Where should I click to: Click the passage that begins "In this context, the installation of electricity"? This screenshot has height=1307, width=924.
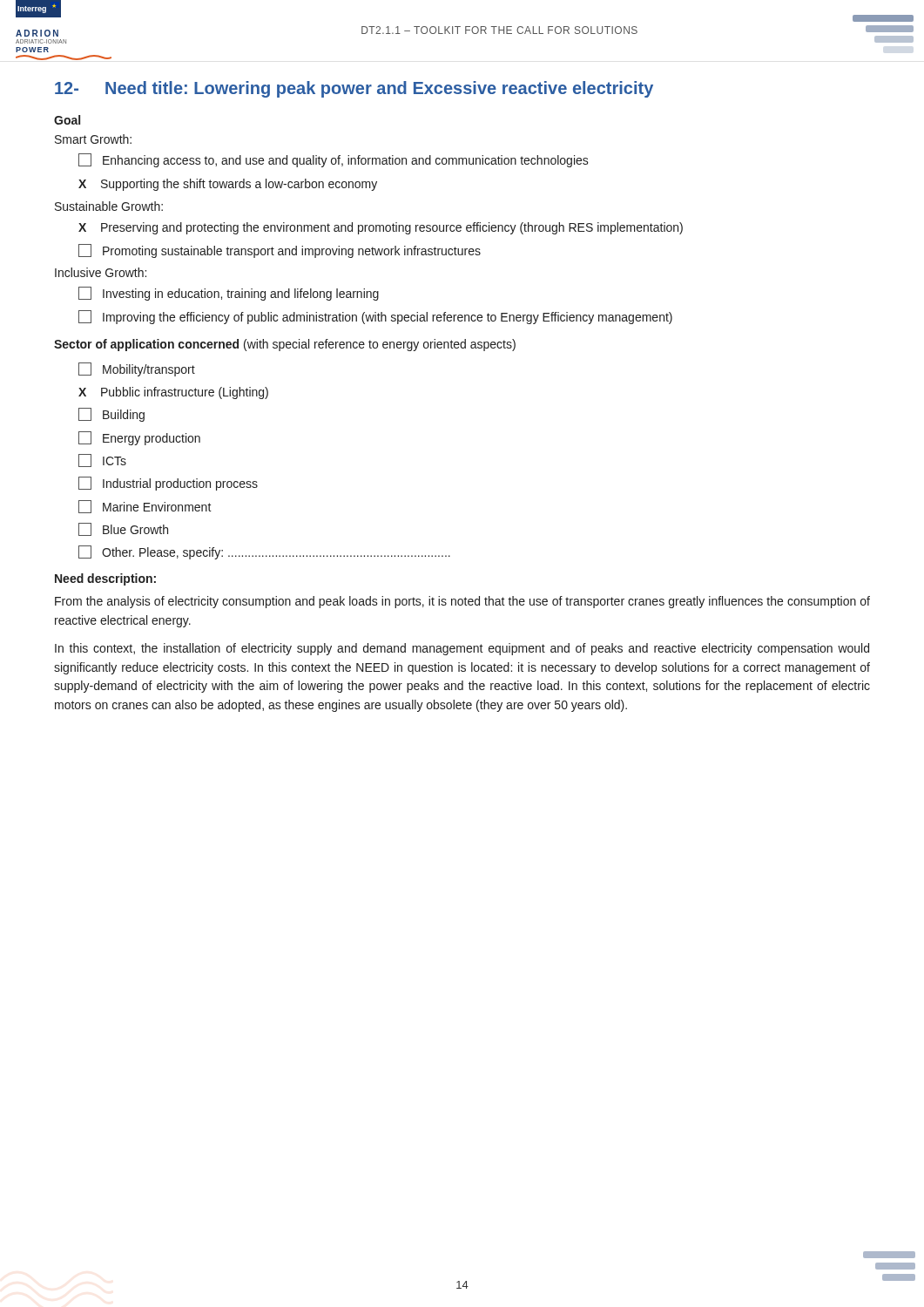coord(462,677)
